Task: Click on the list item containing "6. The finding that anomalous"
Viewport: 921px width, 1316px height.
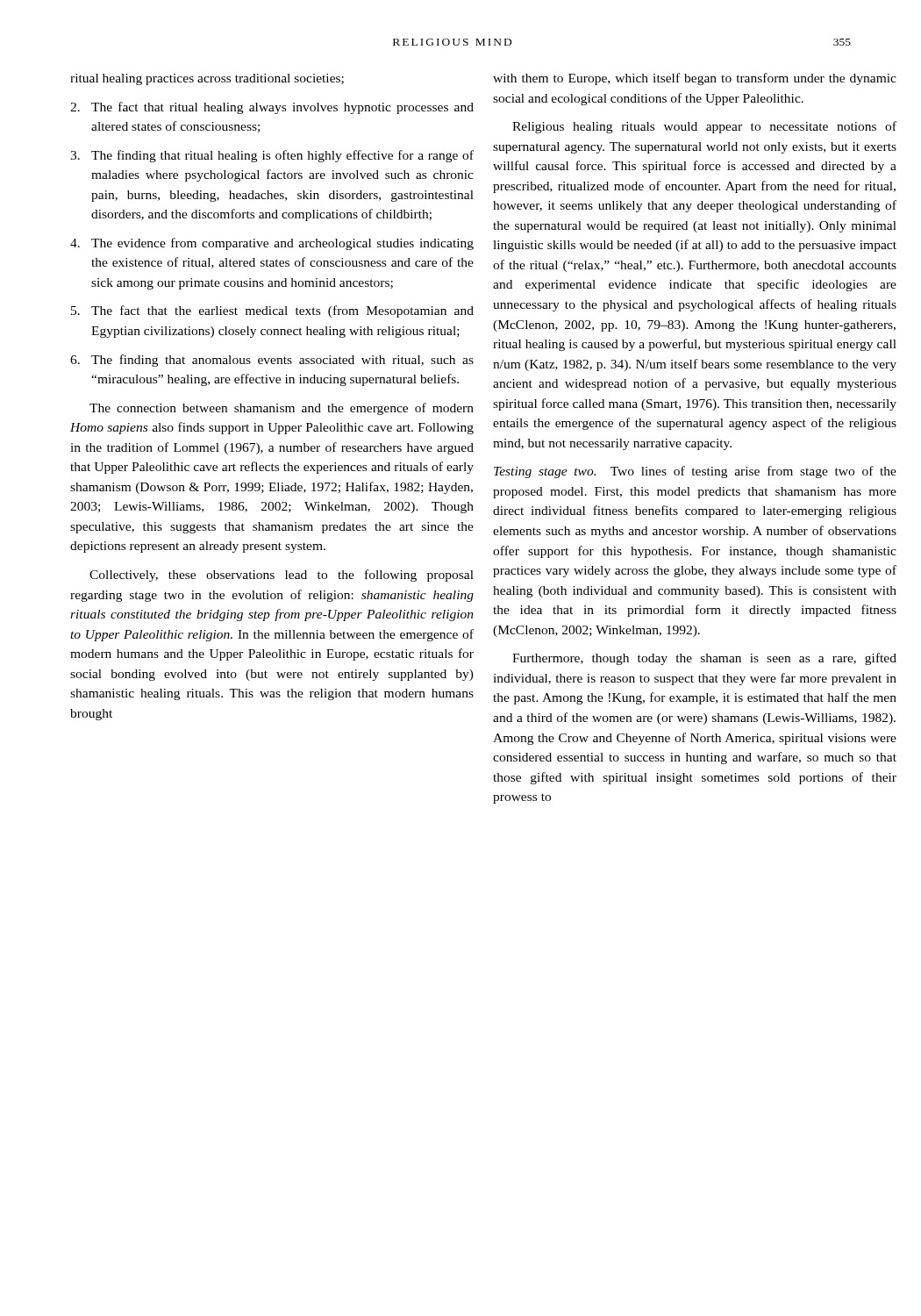Action: [x=272, y=369]
